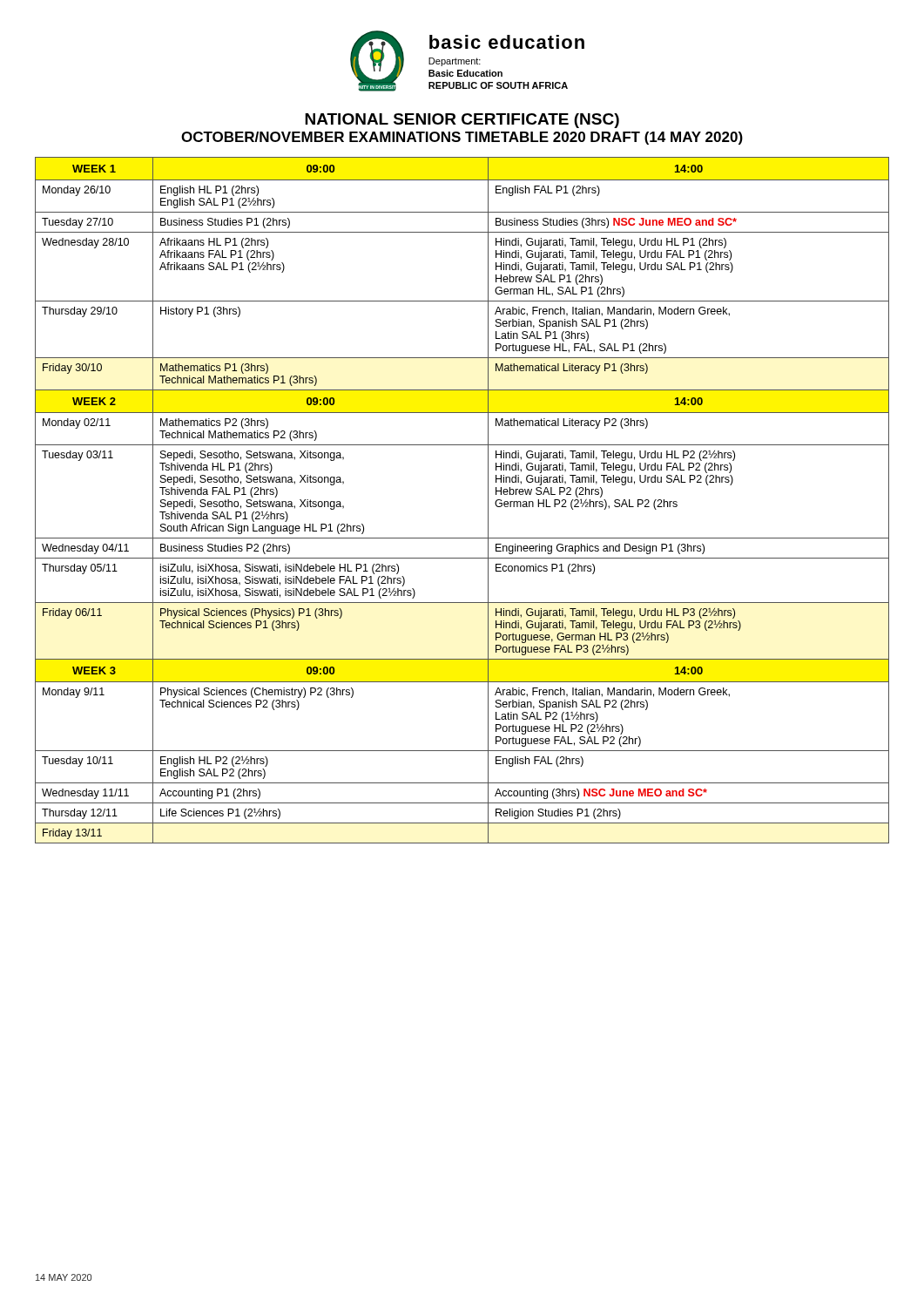Click the title
Screen dimensions: 1307x924
click(462, 128)
